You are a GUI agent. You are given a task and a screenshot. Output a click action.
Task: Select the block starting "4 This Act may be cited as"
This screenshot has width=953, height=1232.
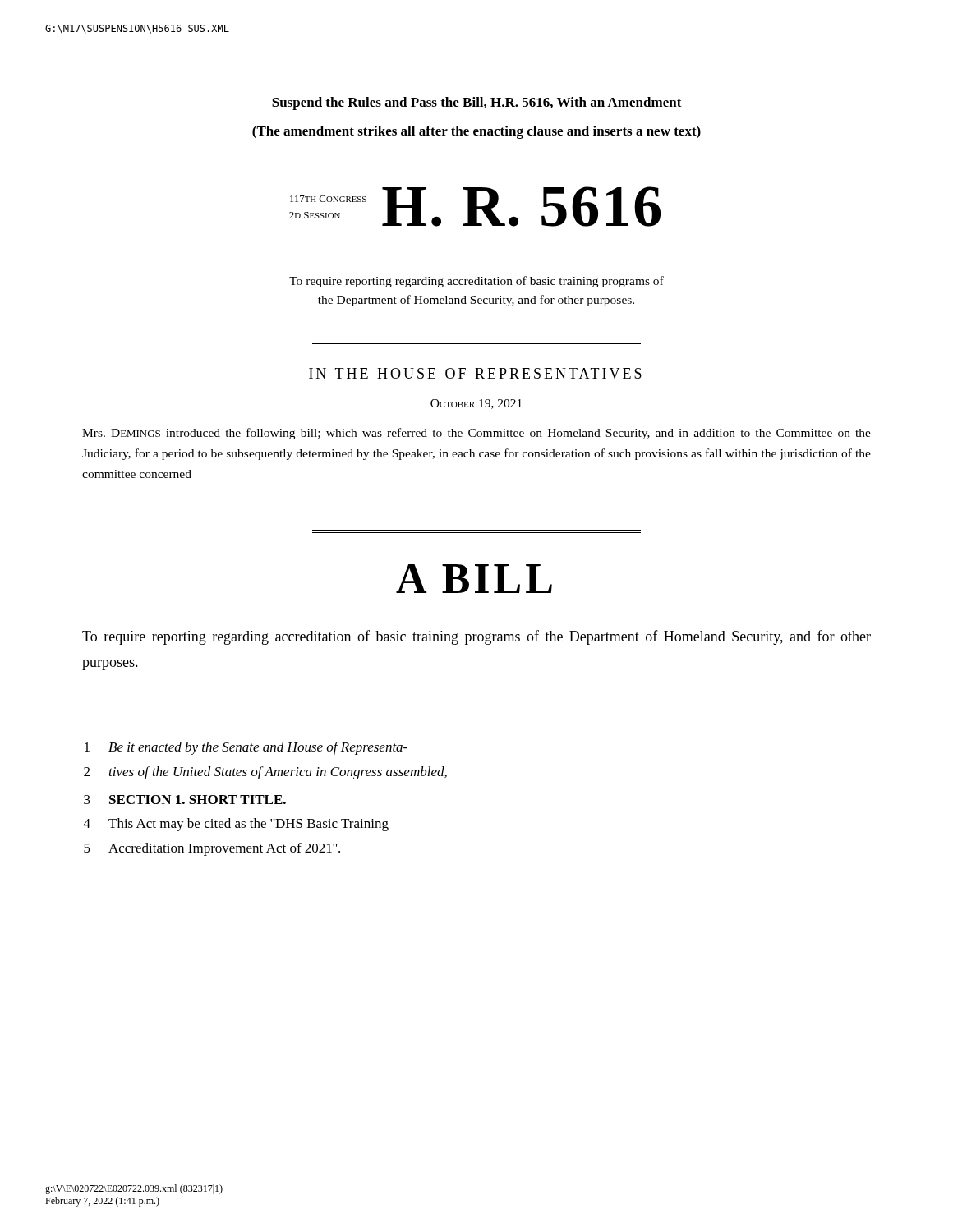217,824
